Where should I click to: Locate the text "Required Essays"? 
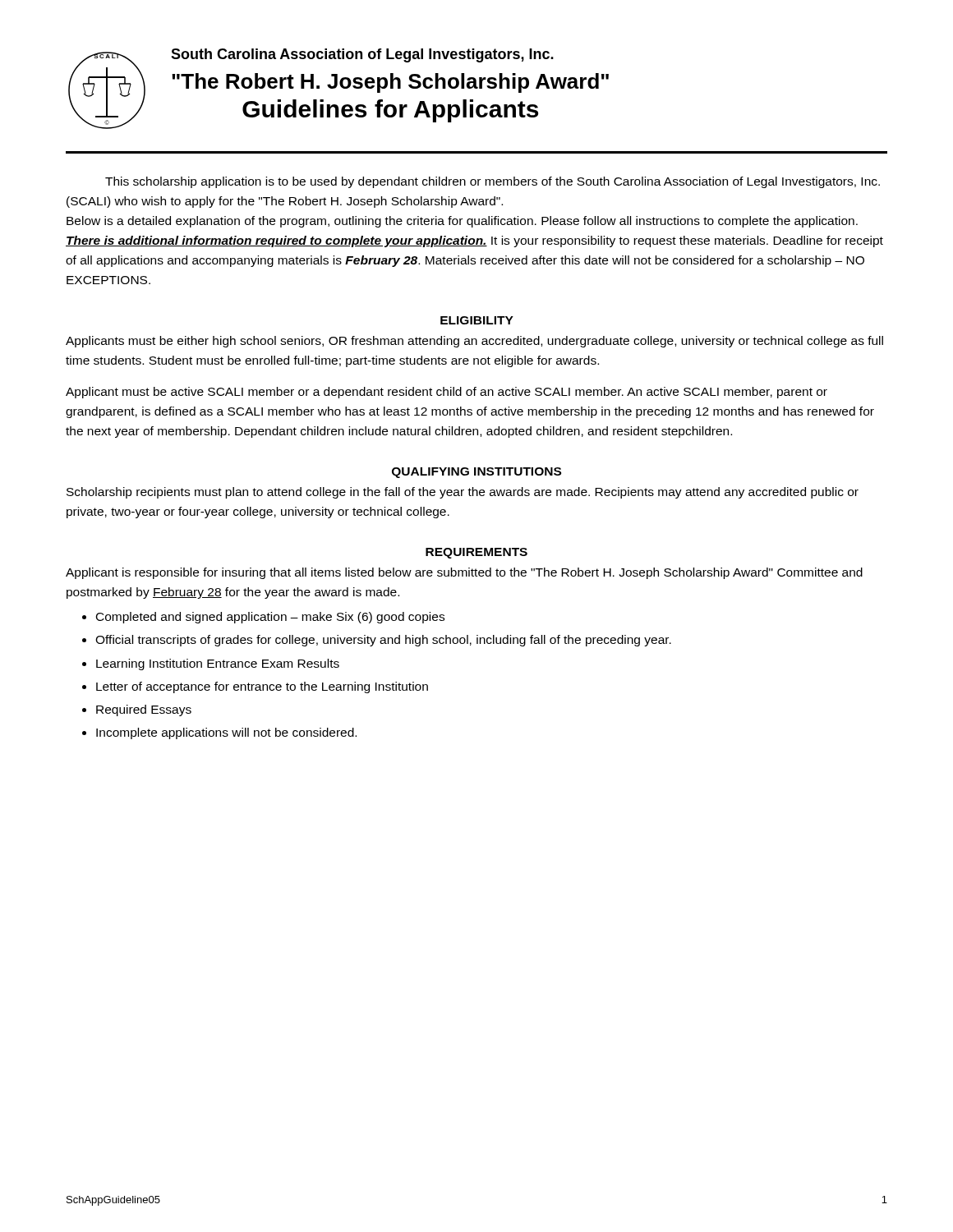click(x=143, y=709)
